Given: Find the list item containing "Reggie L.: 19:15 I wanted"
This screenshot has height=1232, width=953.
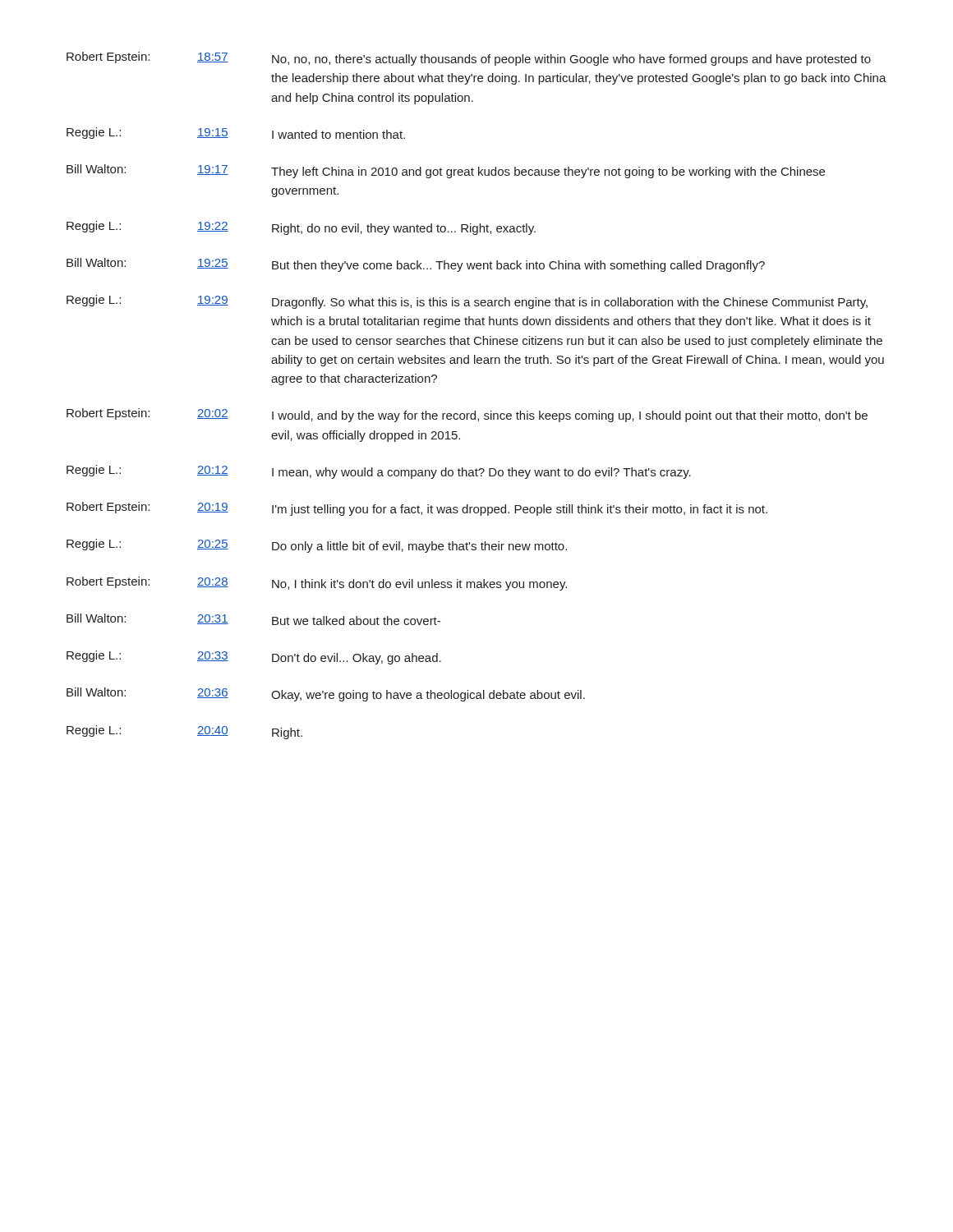Looking at the screenshot, I should (90, 133).
